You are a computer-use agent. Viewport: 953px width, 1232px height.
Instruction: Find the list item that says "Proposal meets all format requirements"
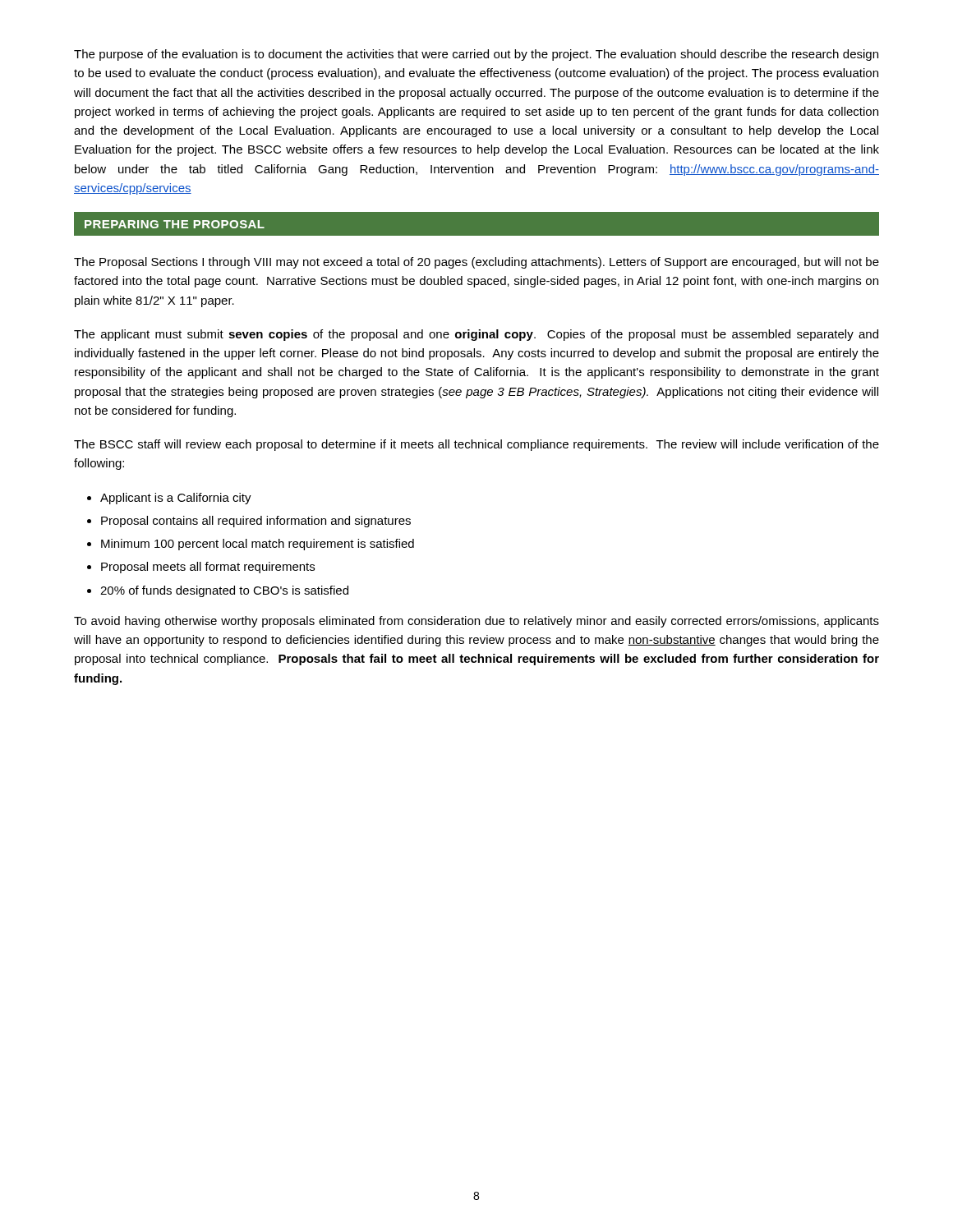(208, 567)
